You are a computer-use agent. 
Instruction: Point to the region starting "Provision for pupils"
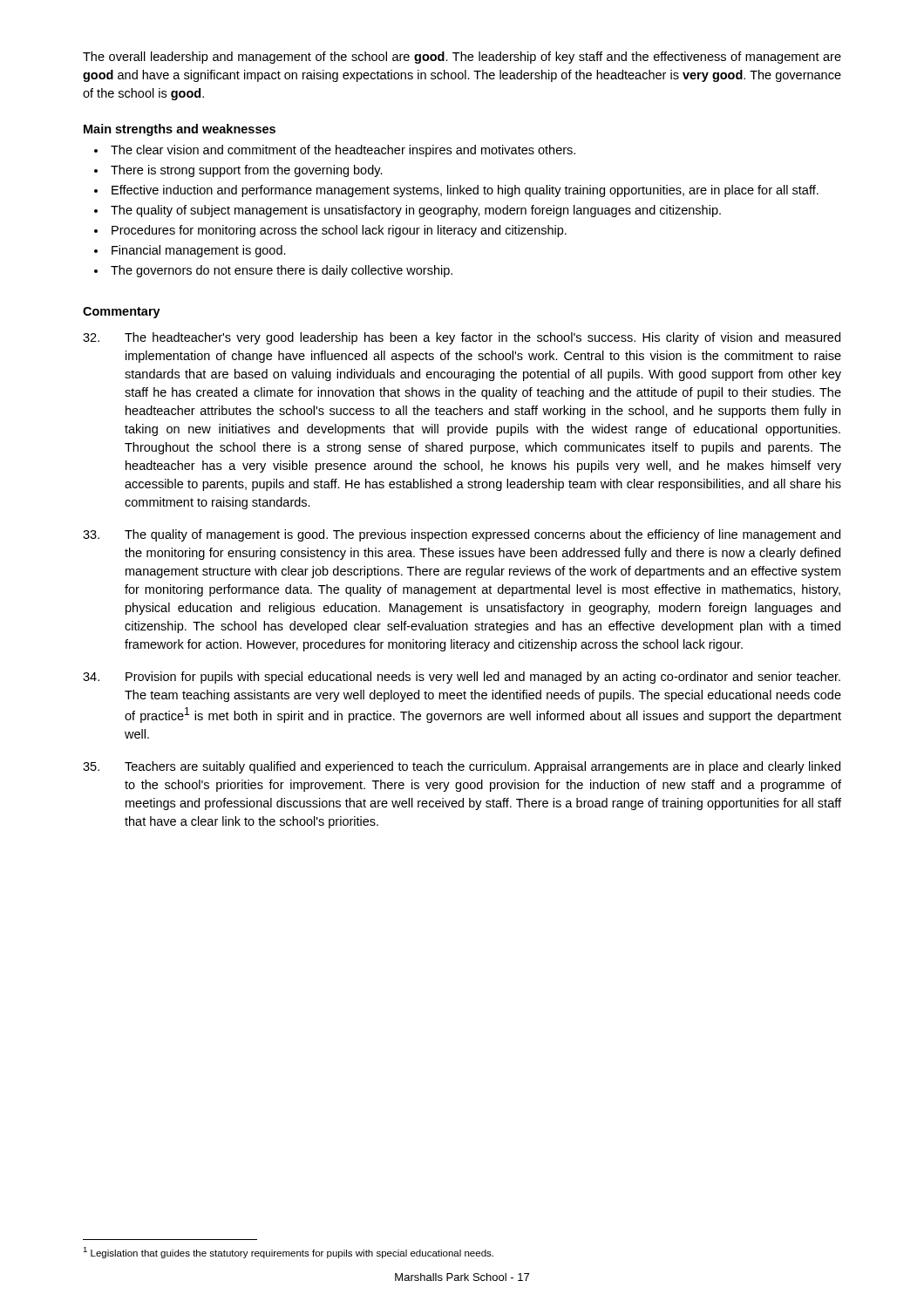tap(462, 706)
